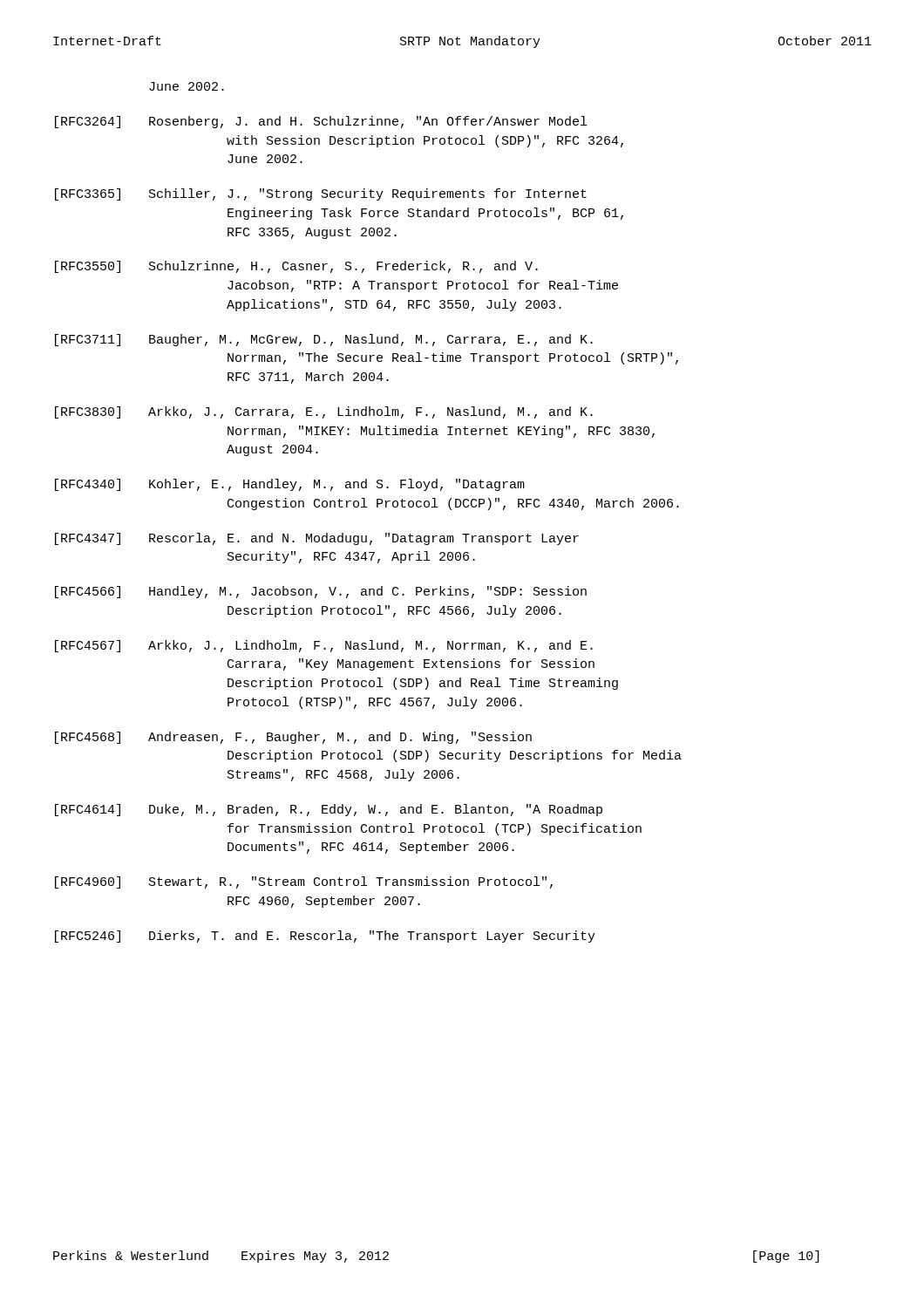924x1308 pixels.
Task: Where is the passage that starts "[RFC3365] Schiller, J., "Strong Security"?
Action: (x=462, y=214)
